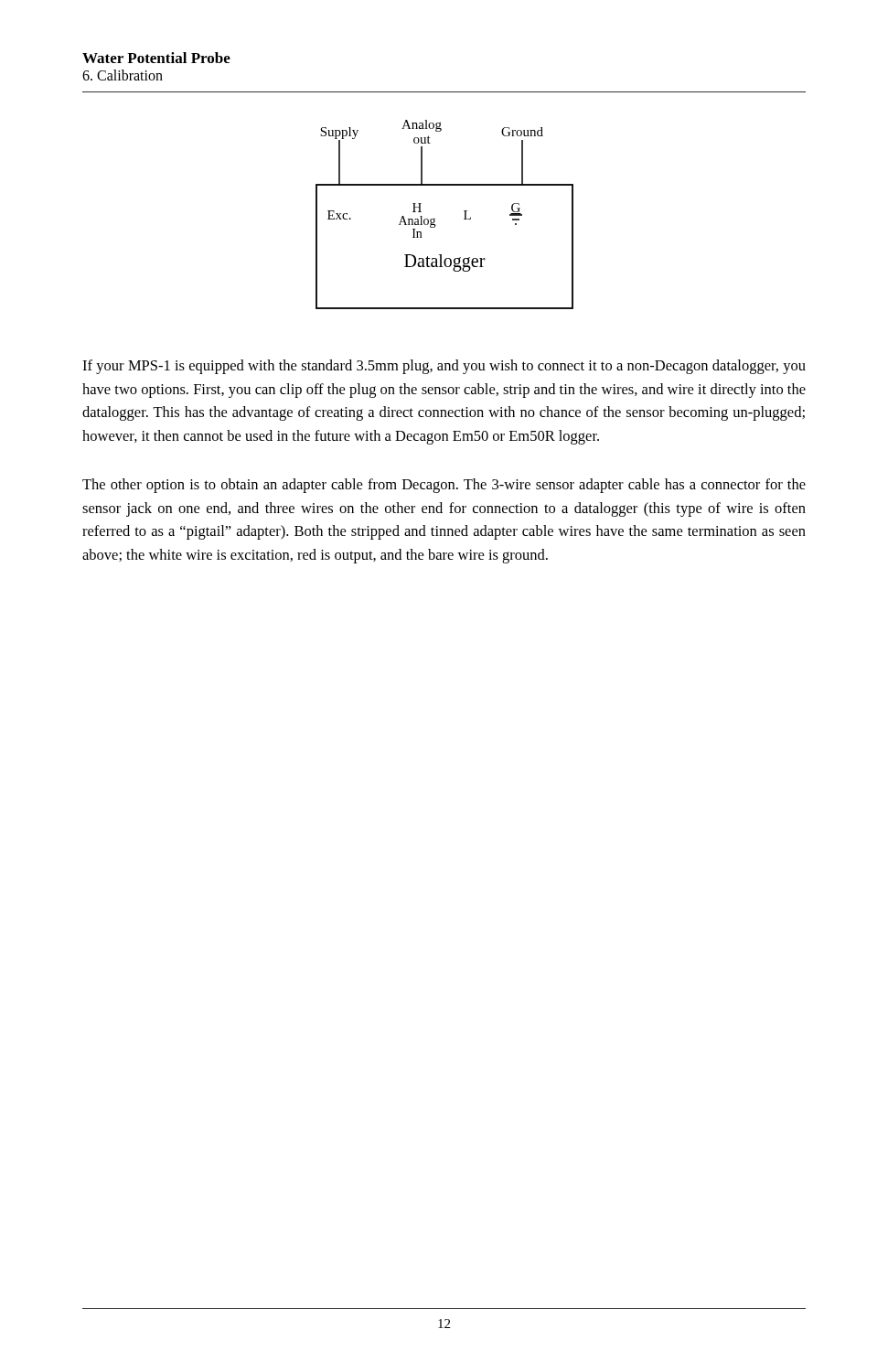888x1372 pixels.
Task: Select the text block containing "If your MPS-1 is equipped with"
Action: click(444, 400)
